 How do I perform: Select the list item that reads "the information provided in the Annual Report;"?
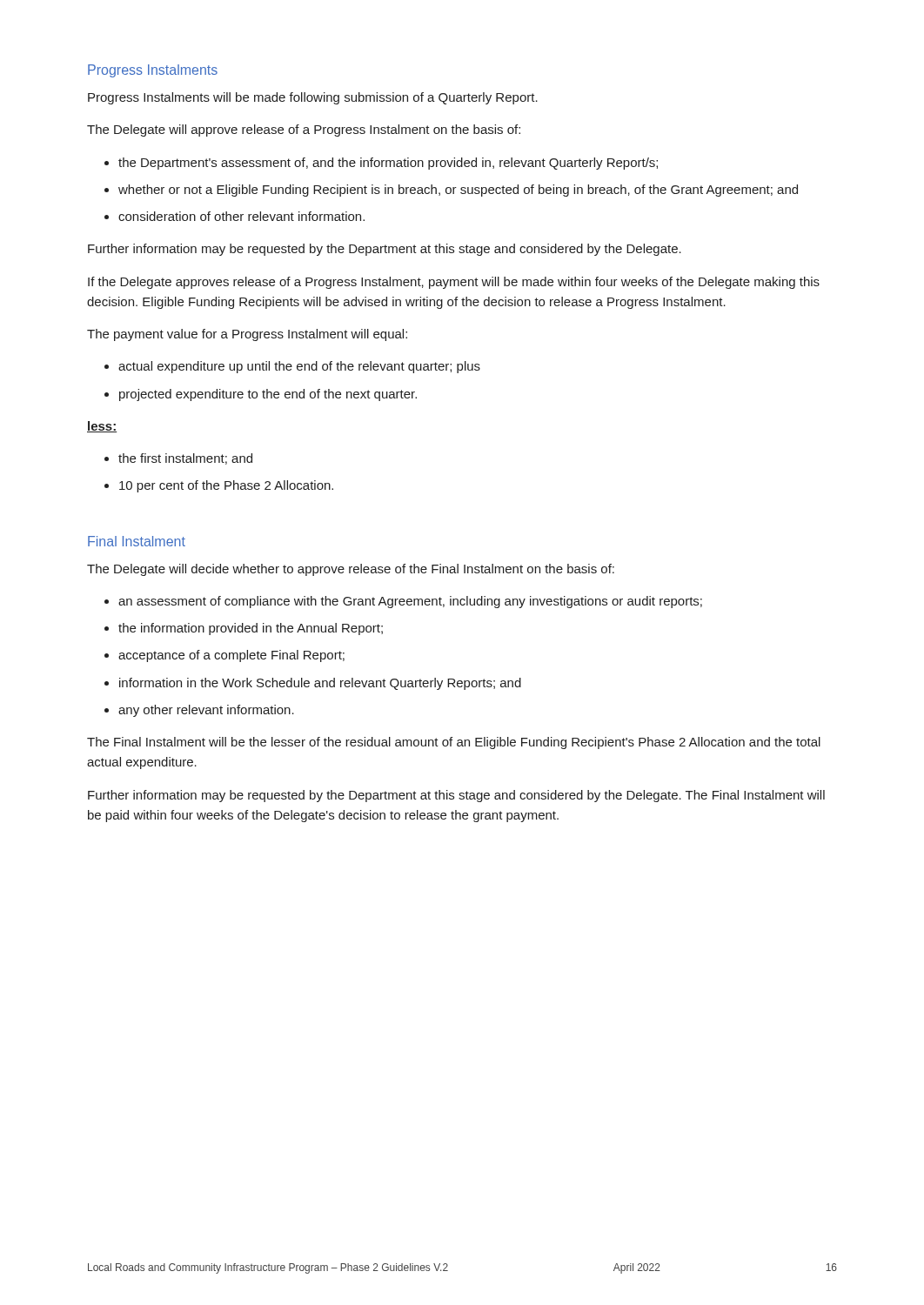(x=244, y=629)
